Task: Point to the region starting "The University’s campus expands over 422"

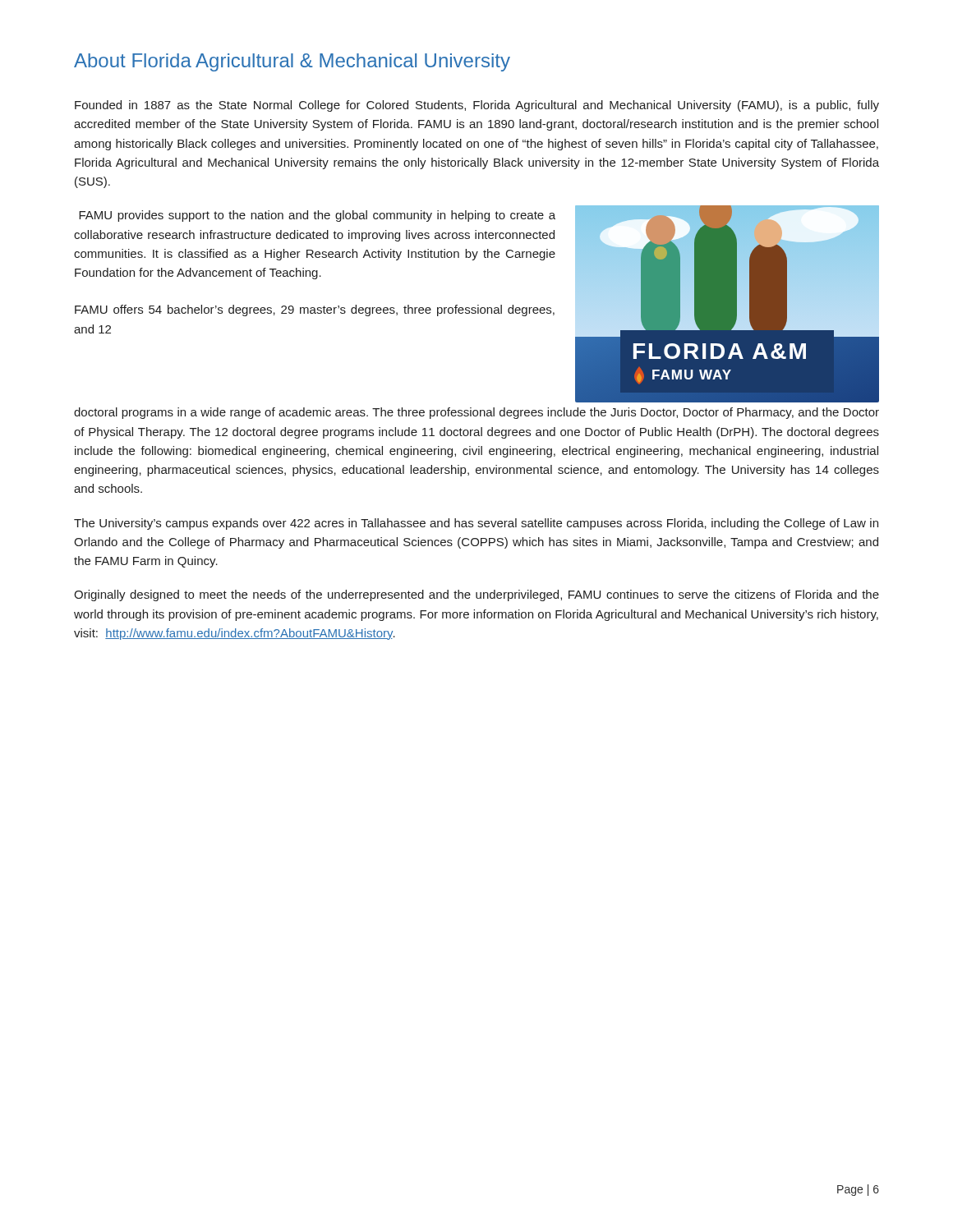Action: (x=476, y=541)
